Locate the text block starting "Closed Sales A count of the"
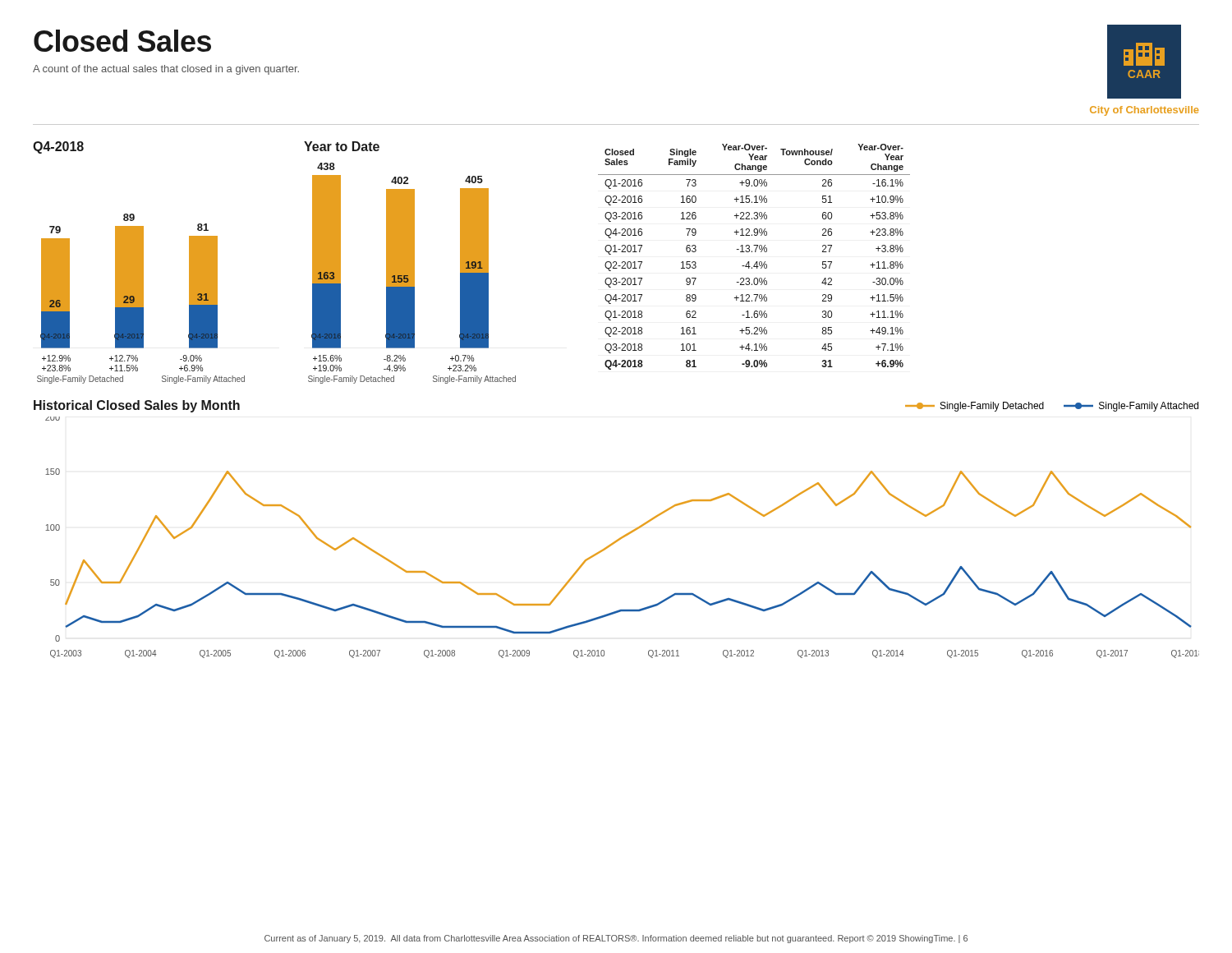This screenshot has height=953, width=1232. tap(166, 50)
